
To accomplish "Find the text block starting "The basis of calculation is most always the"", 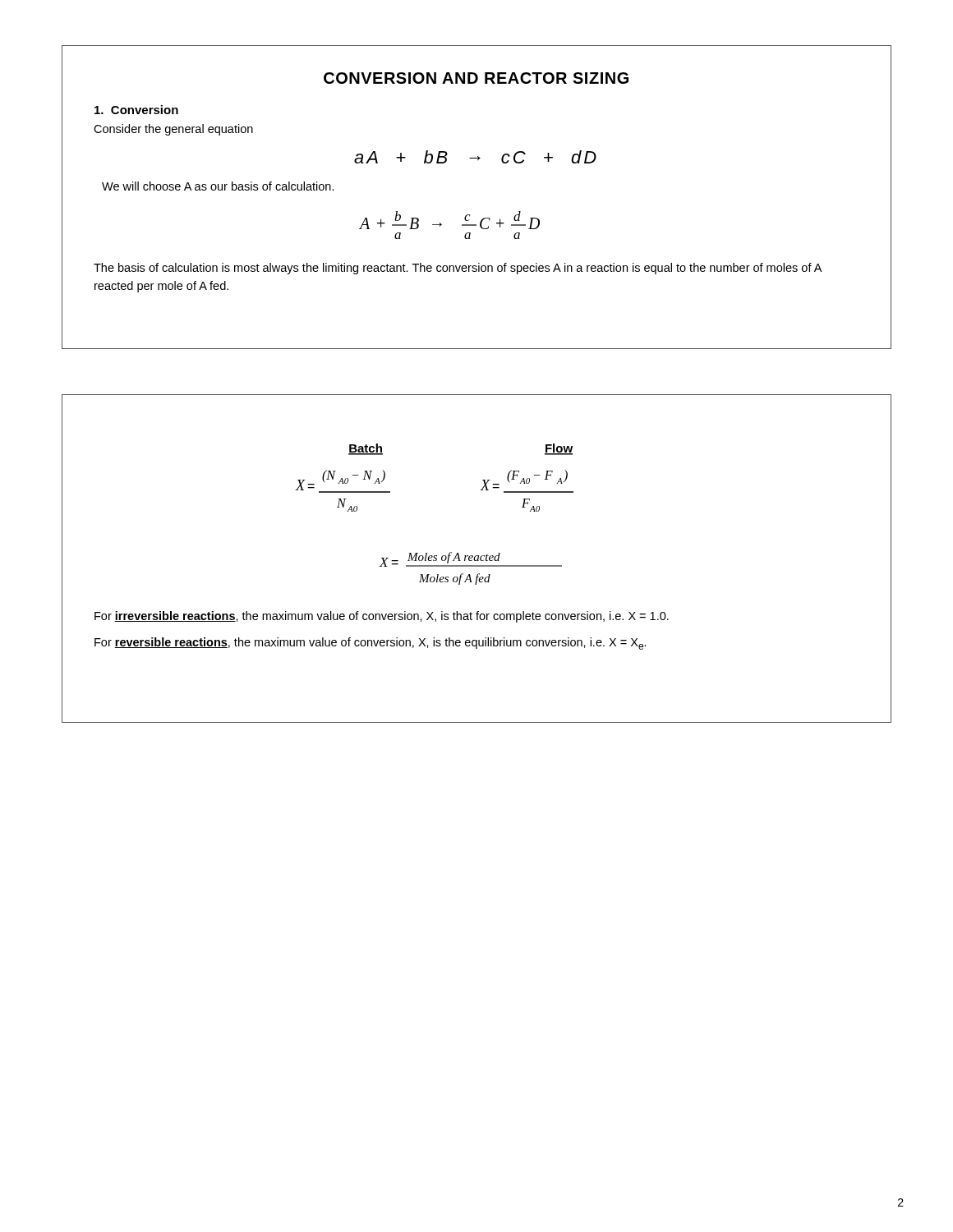I will click(457, 277).
